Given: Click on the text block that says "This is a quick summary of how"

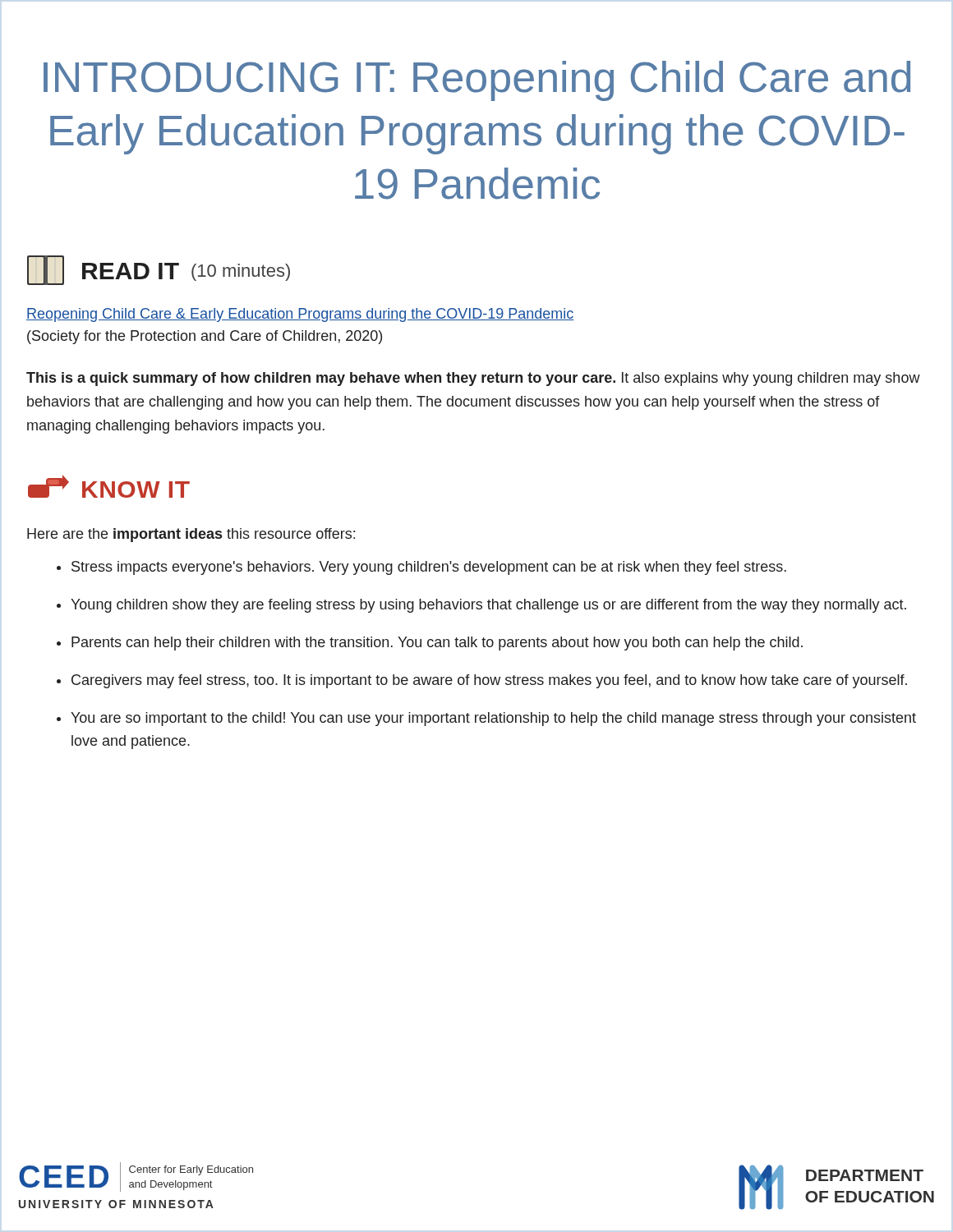Looking at the screenshot, I should point(473,401).
